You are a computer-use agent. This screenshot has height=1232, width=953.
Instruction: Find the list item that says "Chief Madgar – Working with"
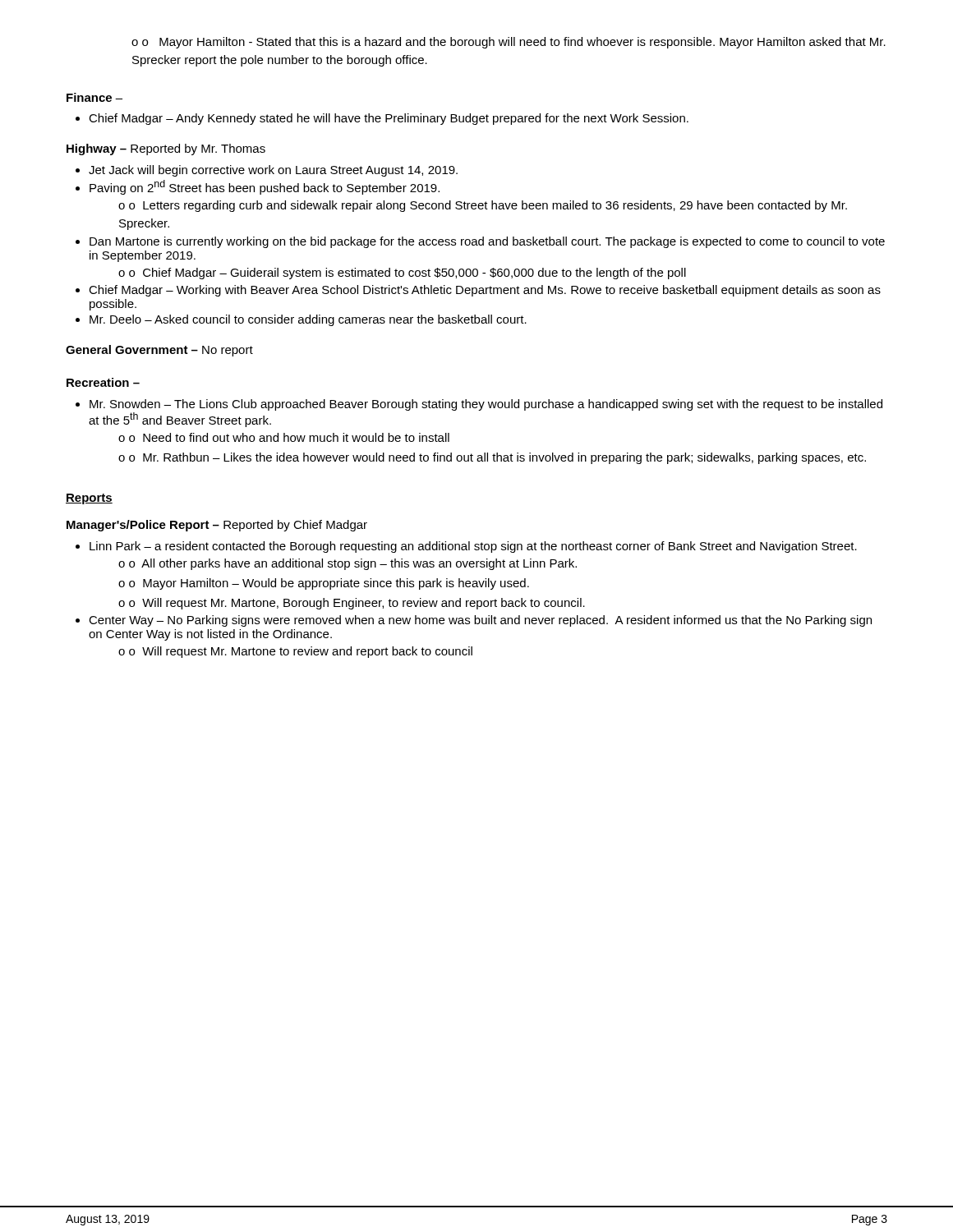tap(476, 297)
